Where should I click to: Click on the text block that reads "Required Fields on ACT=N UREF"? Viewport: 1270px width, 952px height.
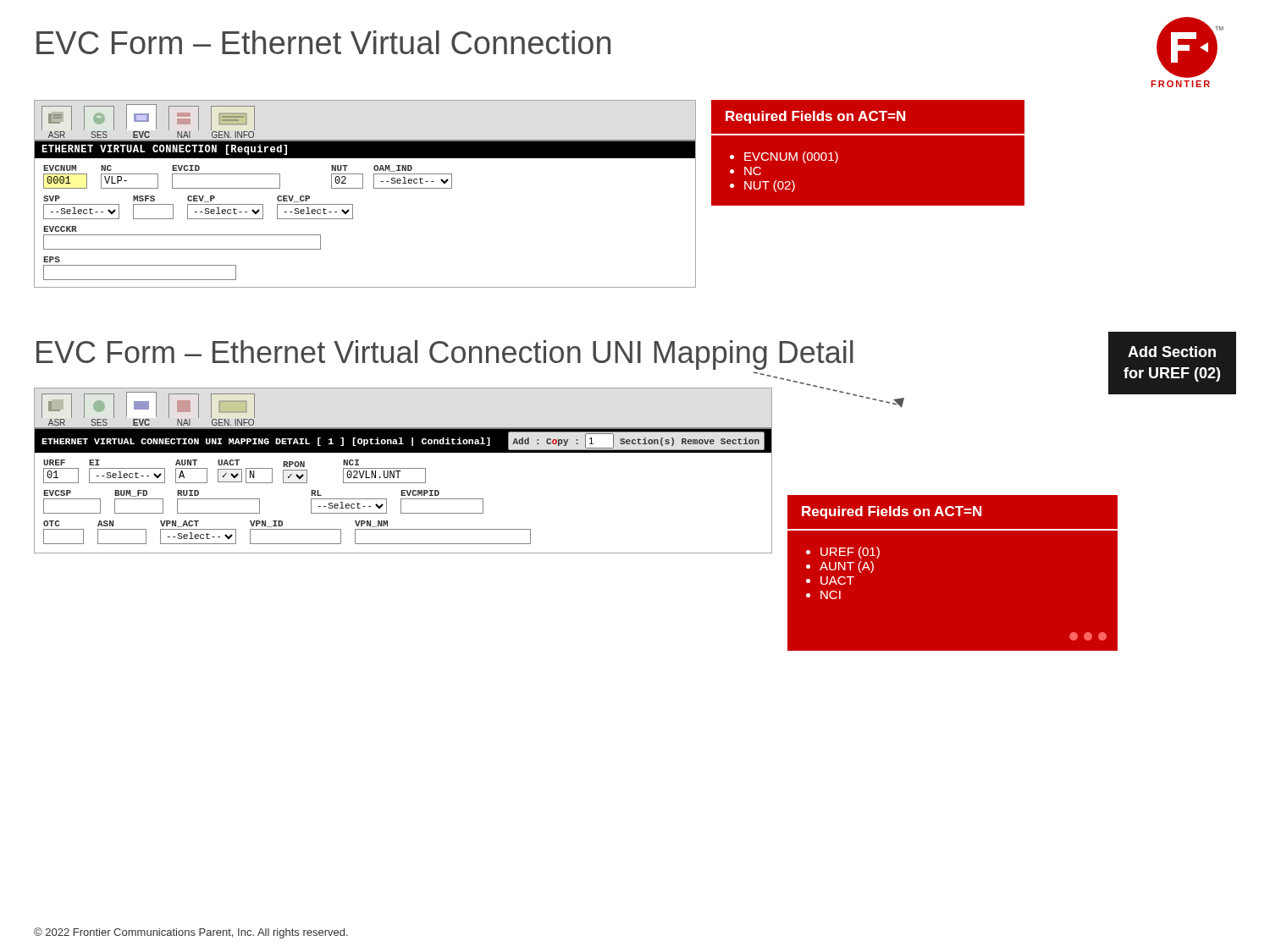point(892,512)
